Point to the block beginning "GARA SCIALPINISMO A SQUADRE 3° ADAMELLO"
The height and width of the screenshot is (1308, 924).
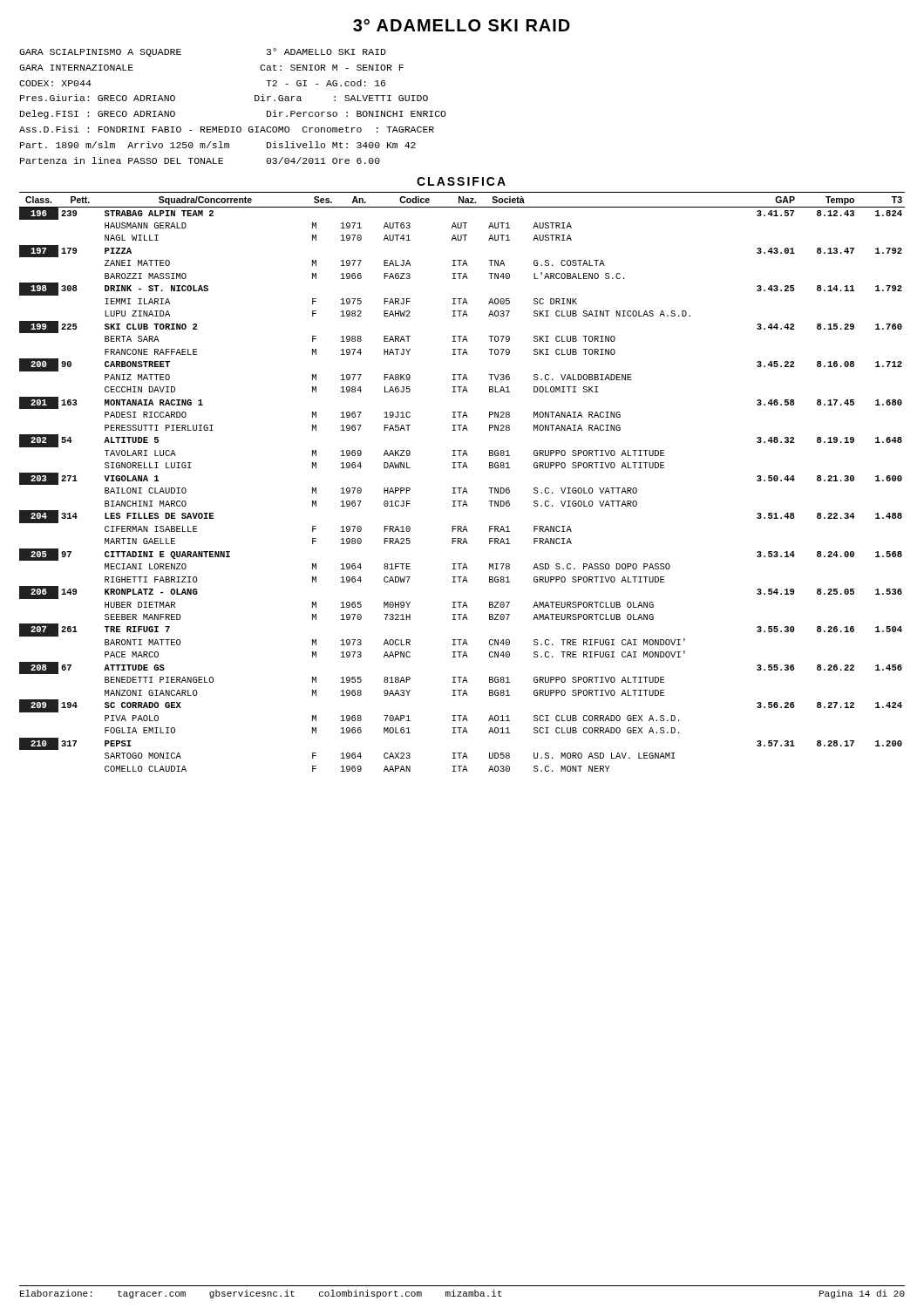101,52
